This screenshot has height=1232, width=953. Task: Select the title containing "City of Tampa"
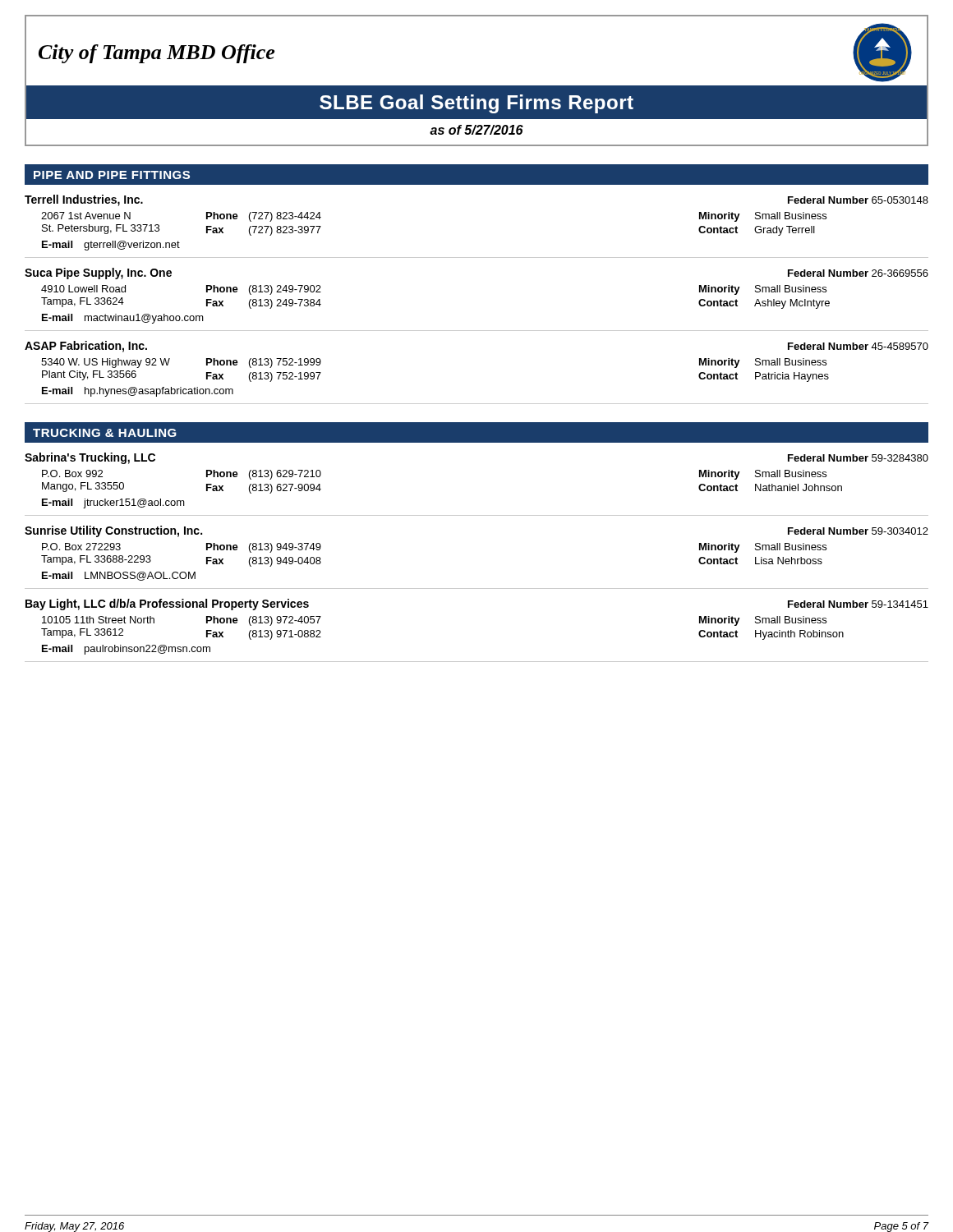(x=476, y=80)
